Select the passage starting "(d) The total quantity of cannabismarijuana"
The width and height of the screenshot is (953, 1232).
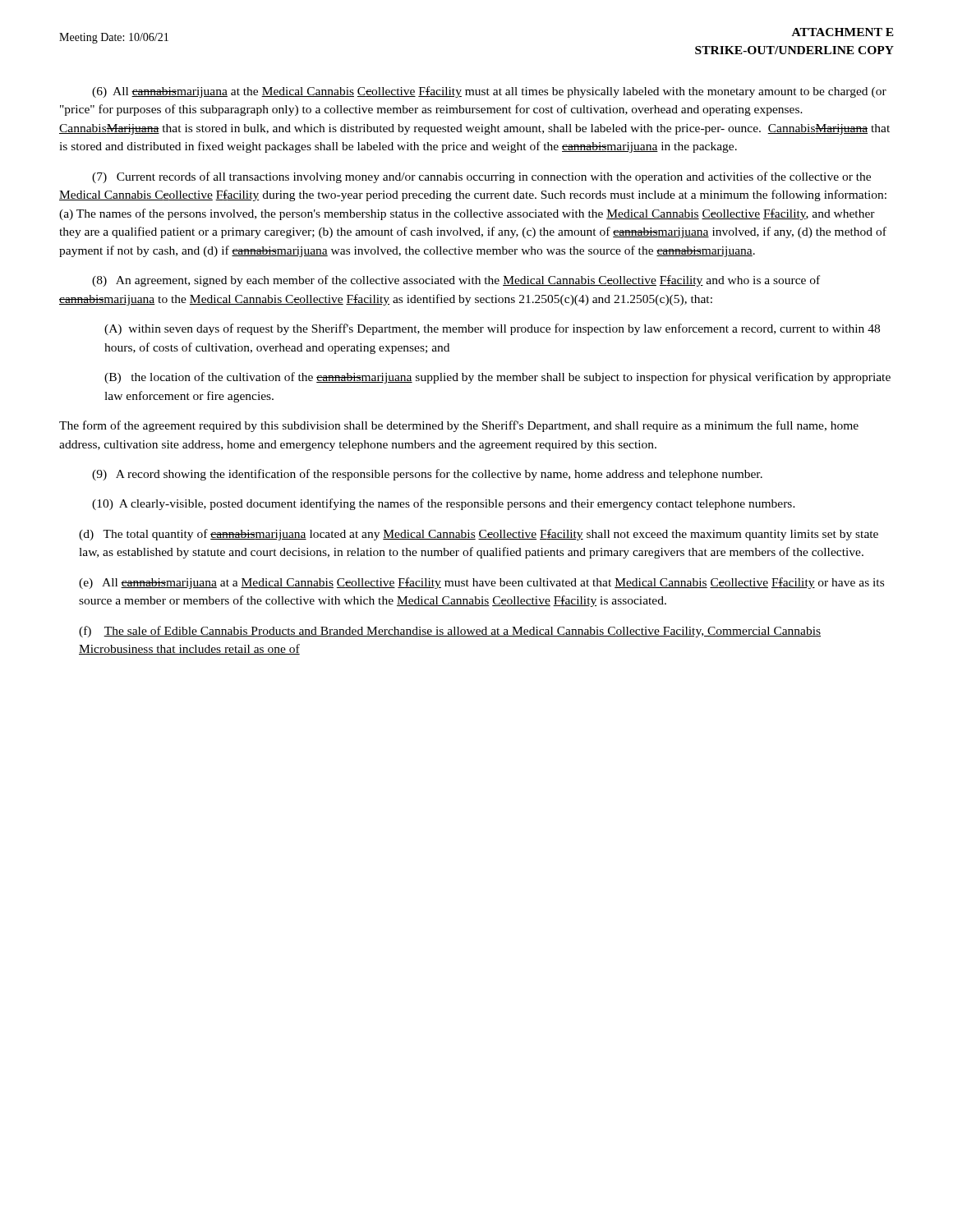[479, 543]
